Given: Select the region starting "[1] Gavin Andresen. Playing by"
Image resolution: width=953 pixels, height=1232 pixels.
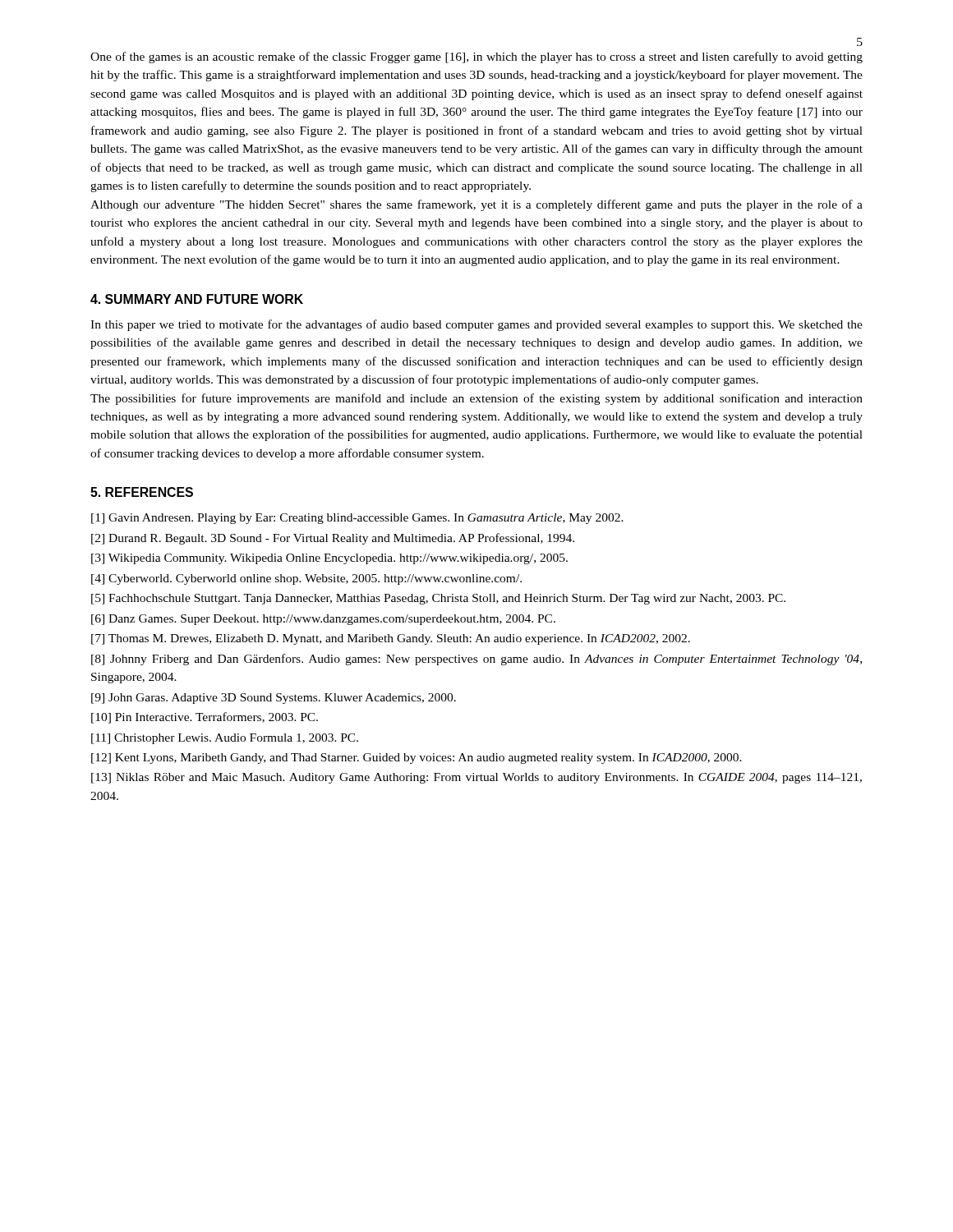Looking at the screenshot, I should click(x=357, y=517).
